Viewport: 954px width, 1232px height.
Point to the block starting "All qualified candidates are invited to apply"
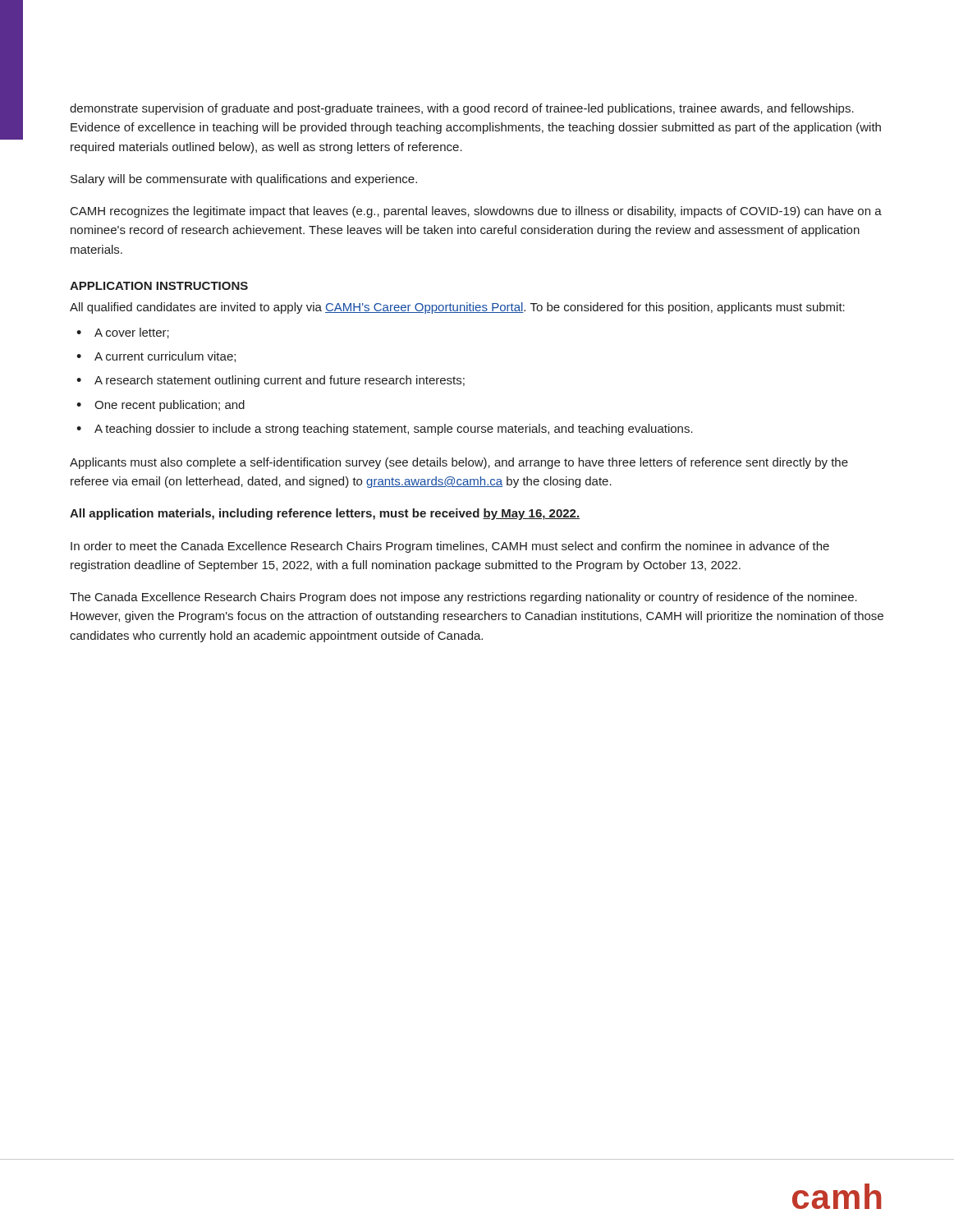tap(458, 307)
